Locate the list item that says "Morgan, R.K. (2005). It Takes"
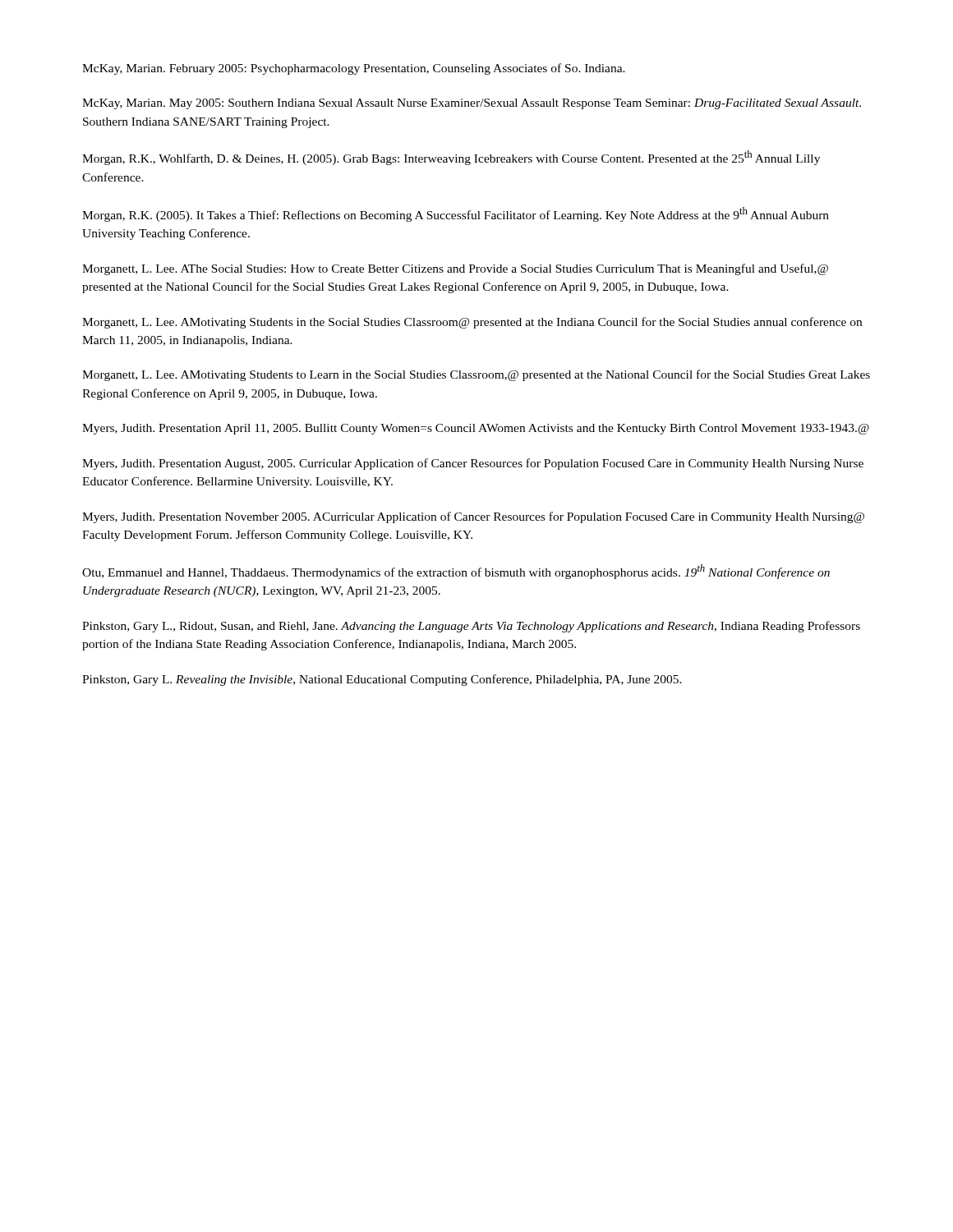 coord(456,222)
